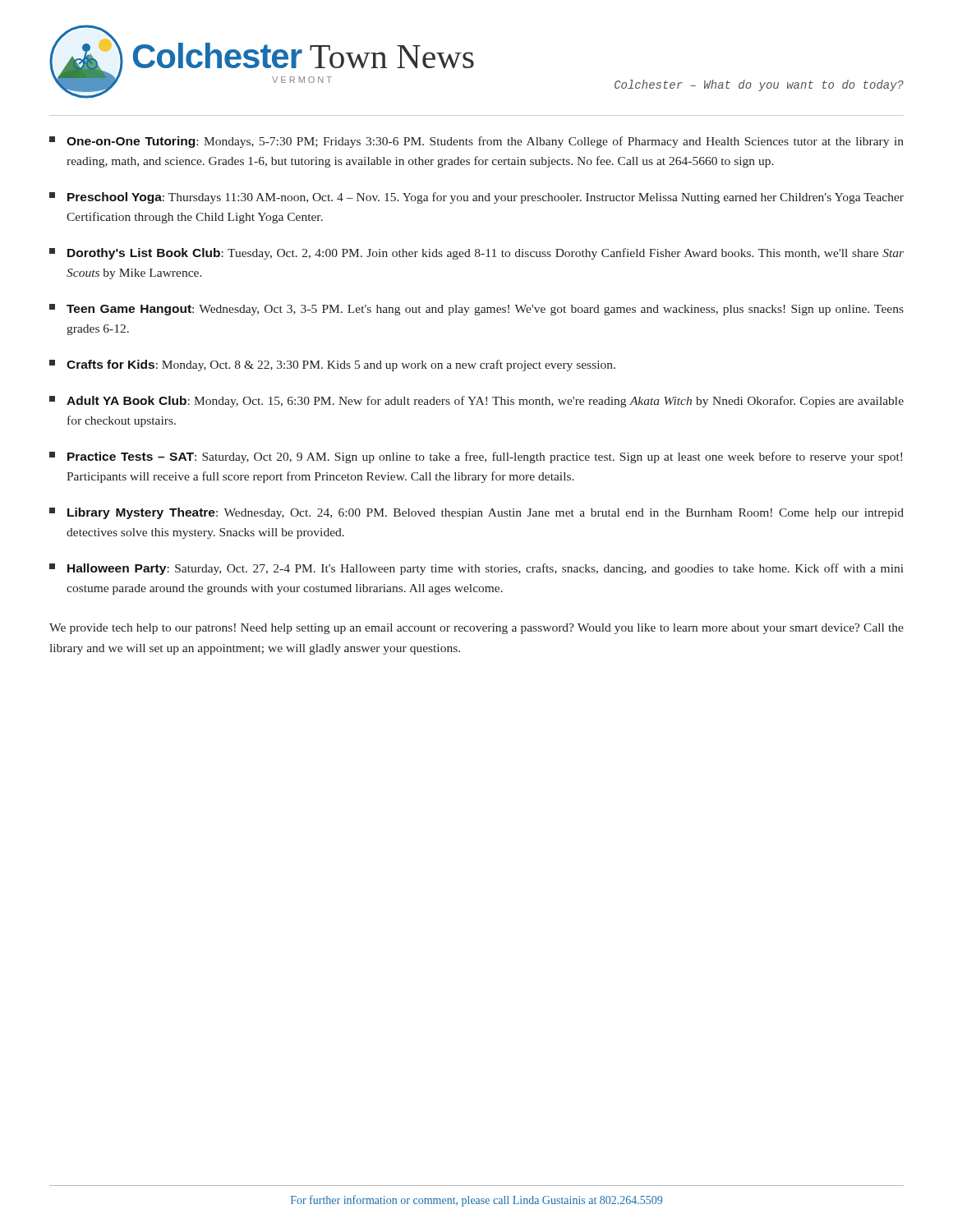Image resolution: width=953 pixels, height=1232 pixels.
Task: Locate the logo
Action: (262, 62)
